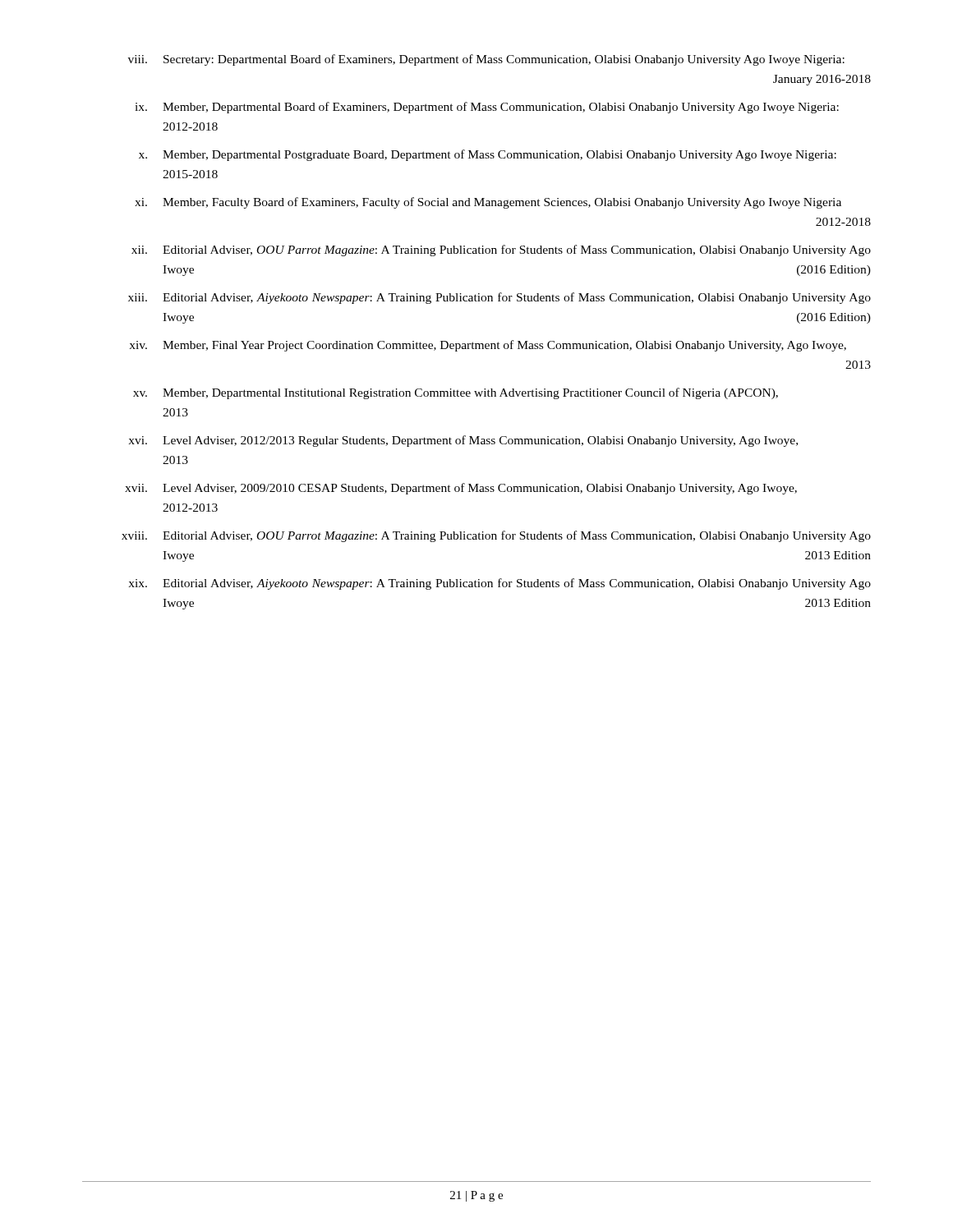Locate the passage starting "xix. Editorial Adviser,"
Viewport: 953px width, 1232px height.
point(476,593)
